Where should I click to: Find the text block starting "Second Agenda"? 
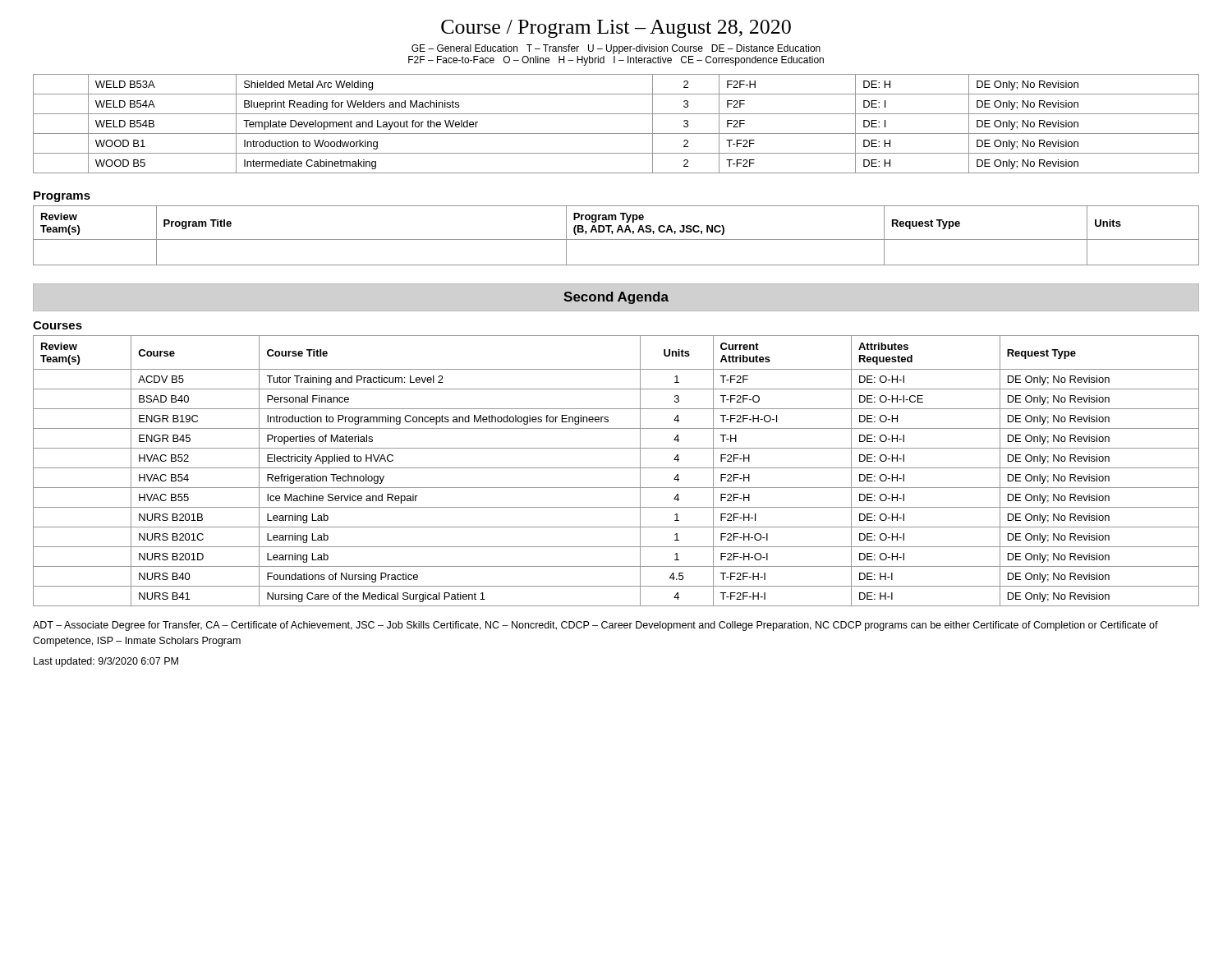[616, 297]
